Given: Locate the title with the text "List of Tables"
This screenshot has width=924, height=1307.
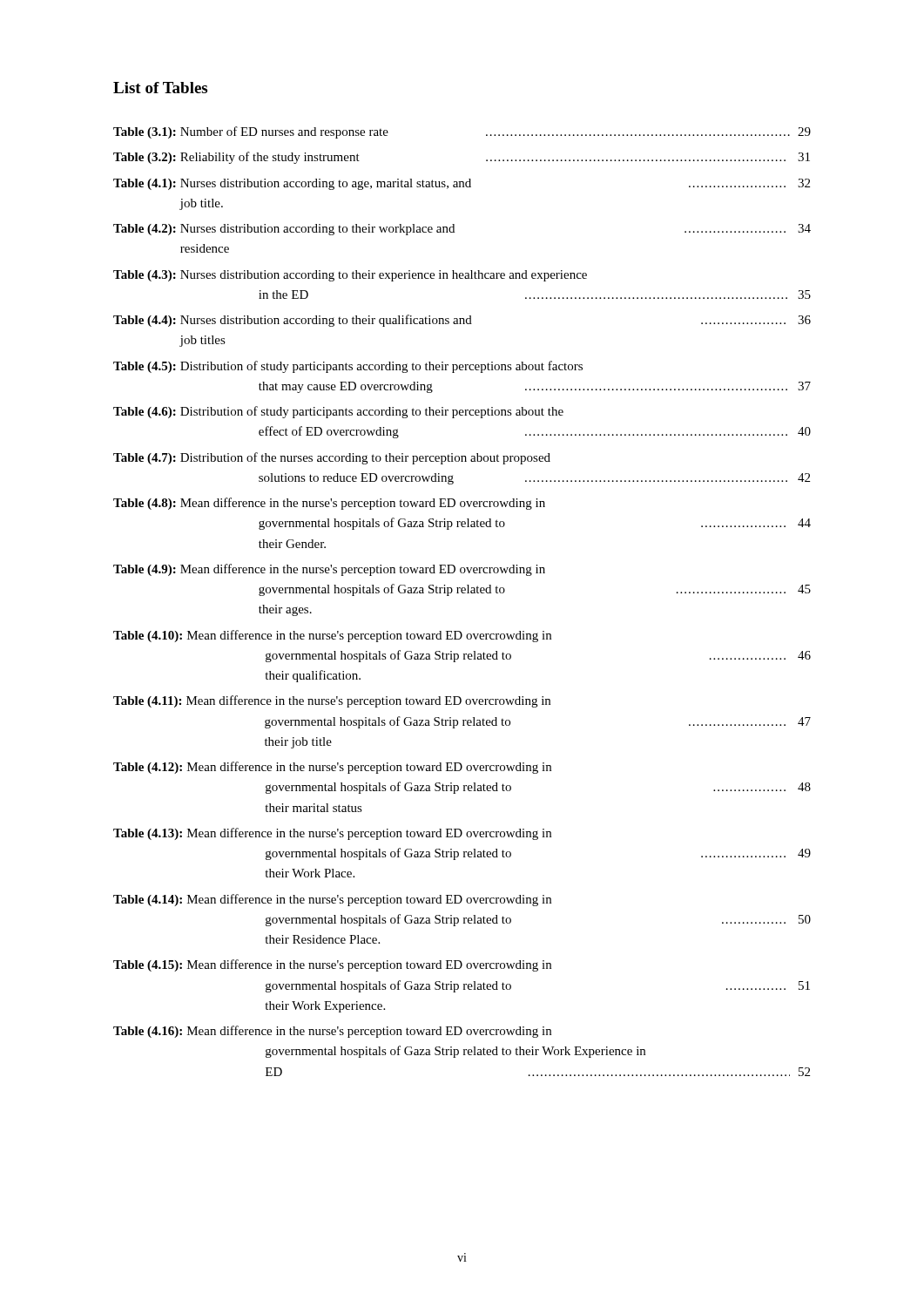Looking at the screenshot, I should tap(161, 88).
